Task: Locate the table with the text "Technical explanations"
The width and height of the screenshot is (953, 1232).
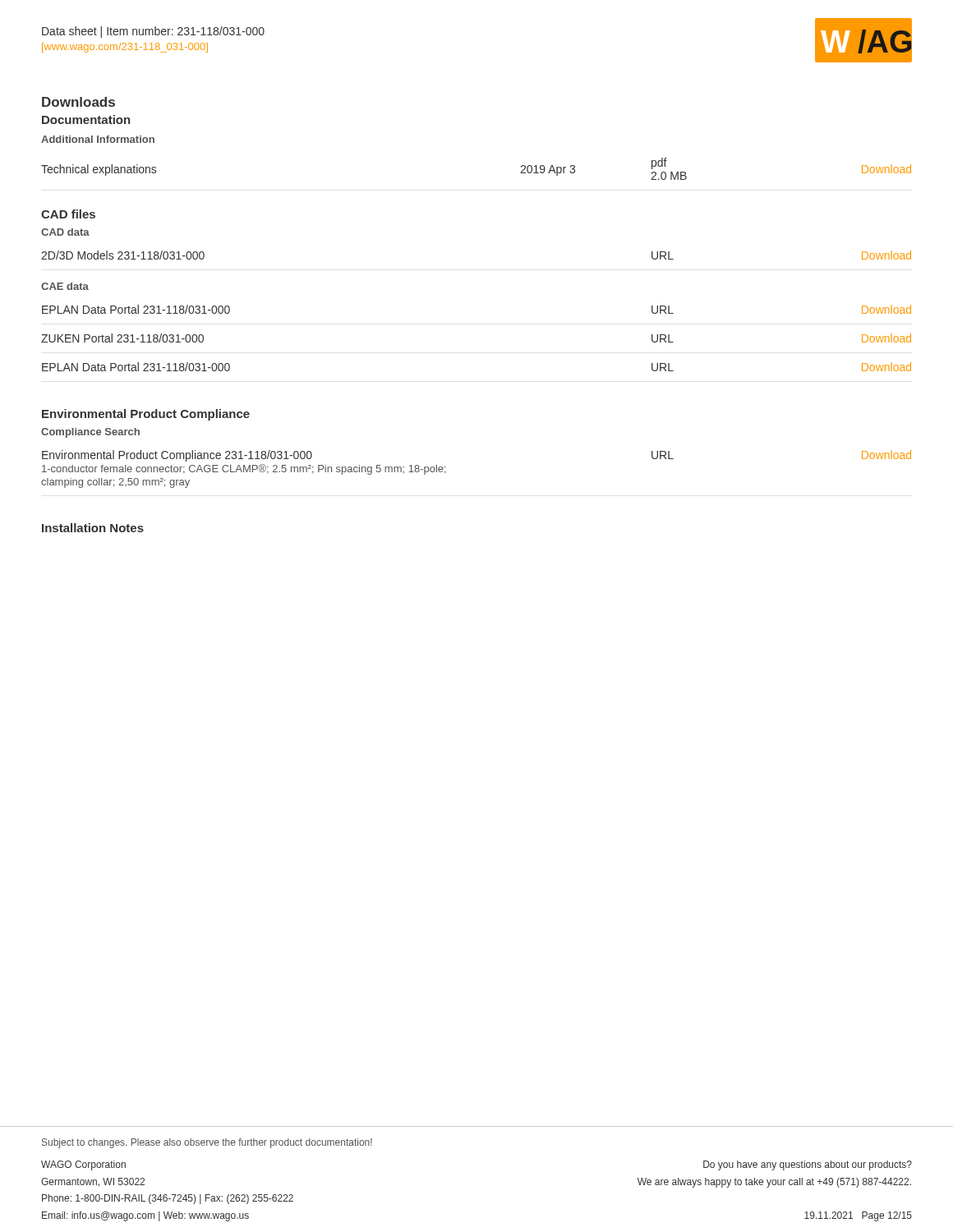Action: [x=476, y=170]
